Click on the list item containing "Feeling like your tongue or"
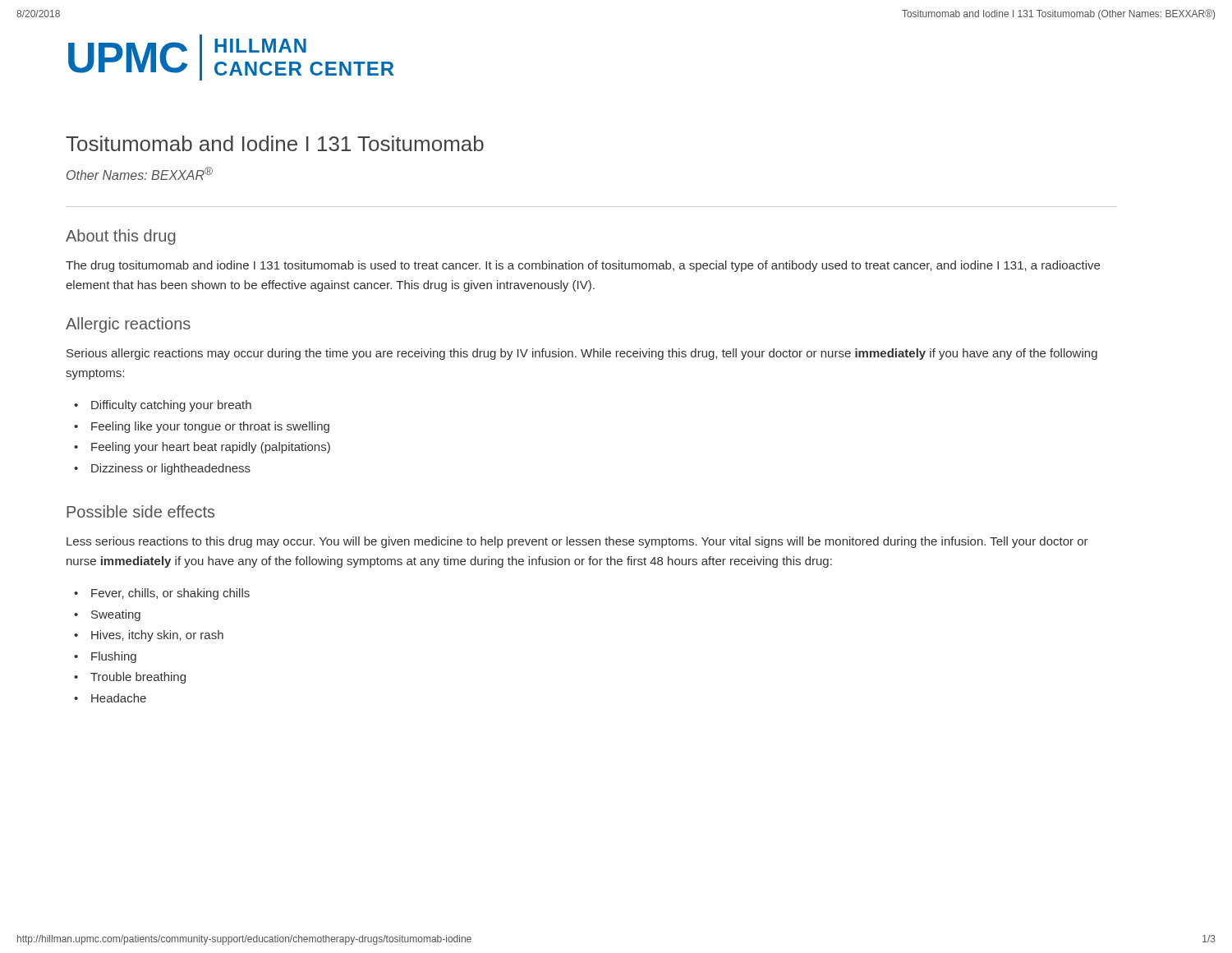This screenshot has height=953, width=1232. 210,426
